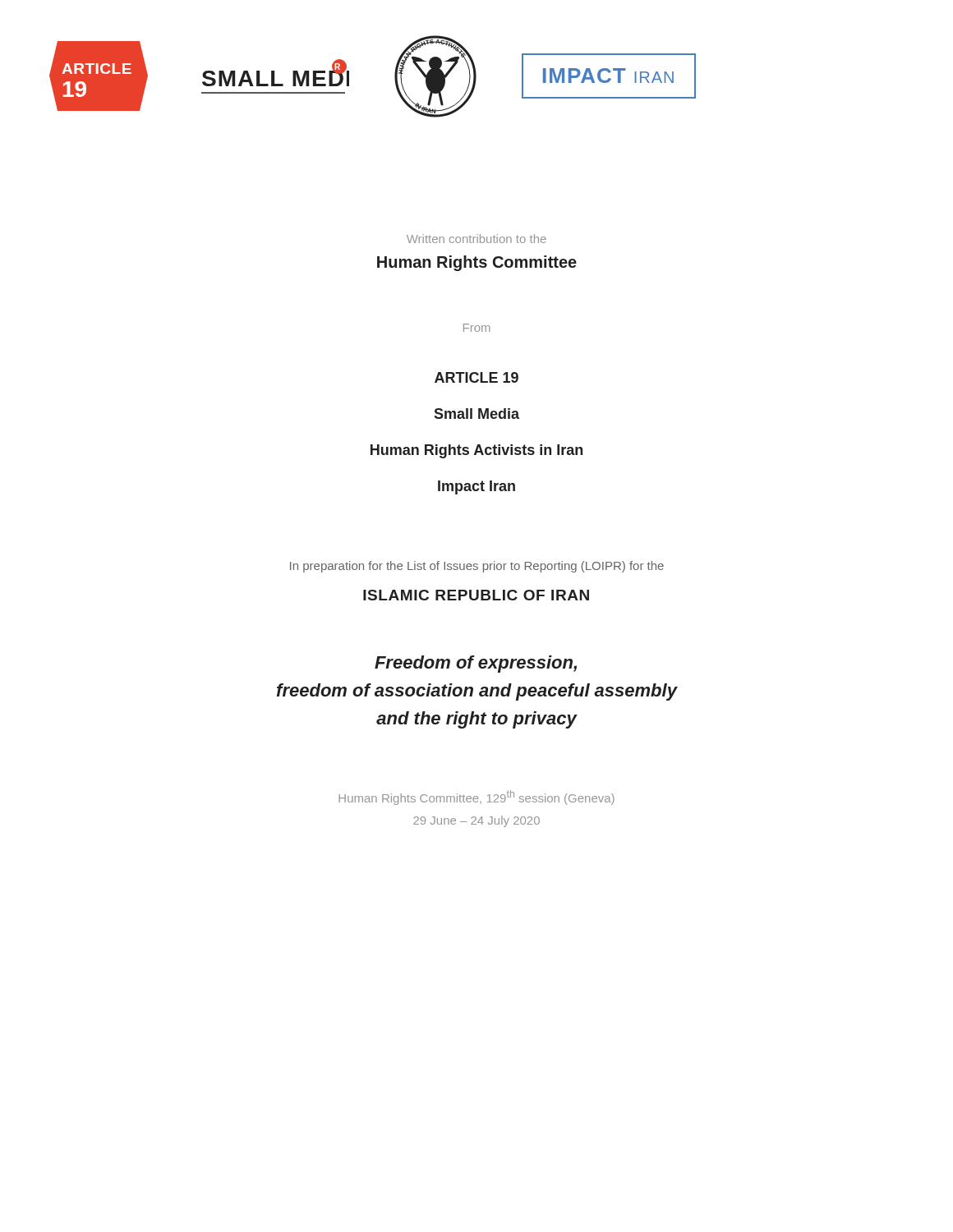Point to "Small Media"
The width and height of the screenshot is (953, 1232).
(476, 414)
